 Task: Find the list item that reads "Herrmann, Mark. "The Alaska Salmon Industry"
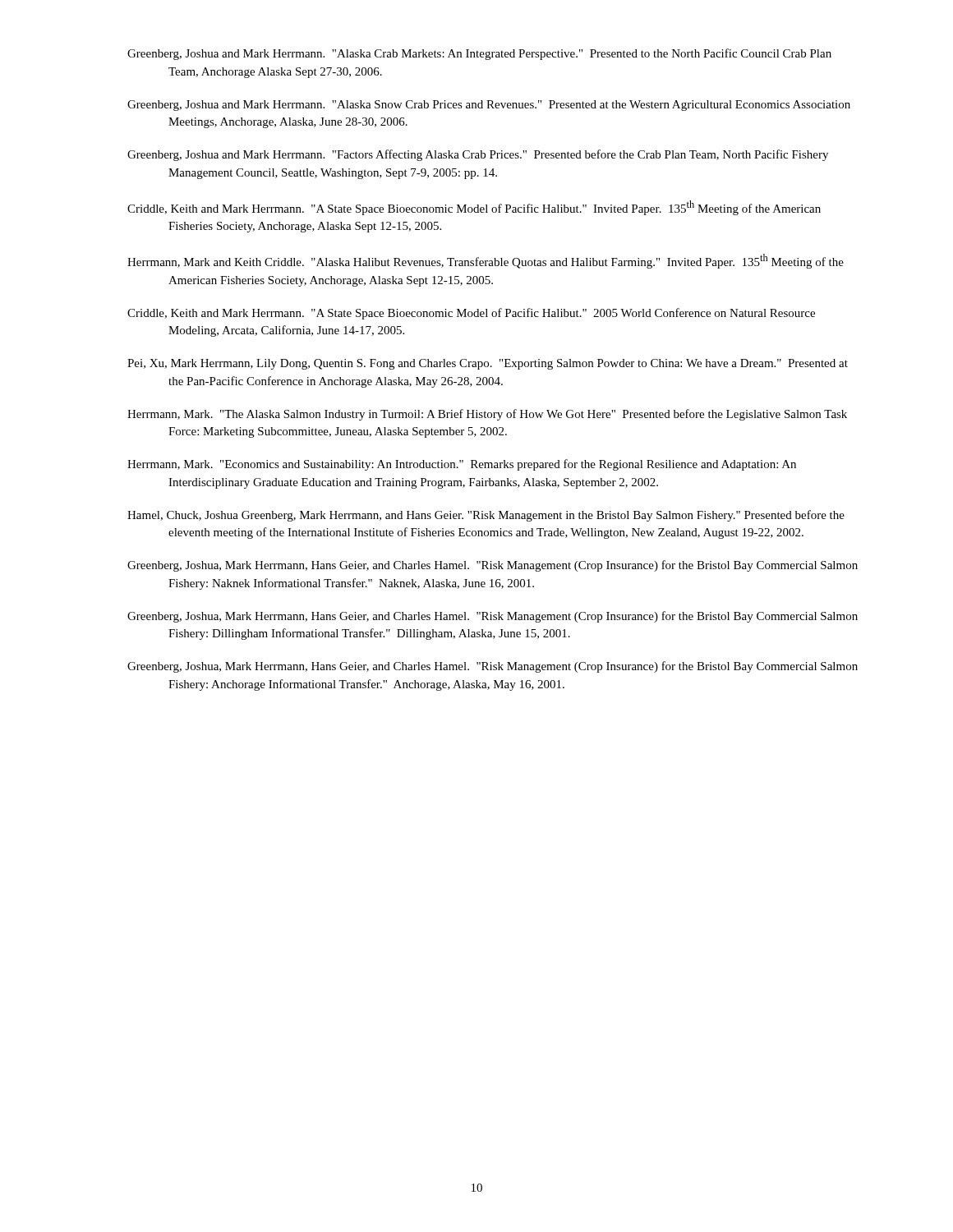point(487,422)
